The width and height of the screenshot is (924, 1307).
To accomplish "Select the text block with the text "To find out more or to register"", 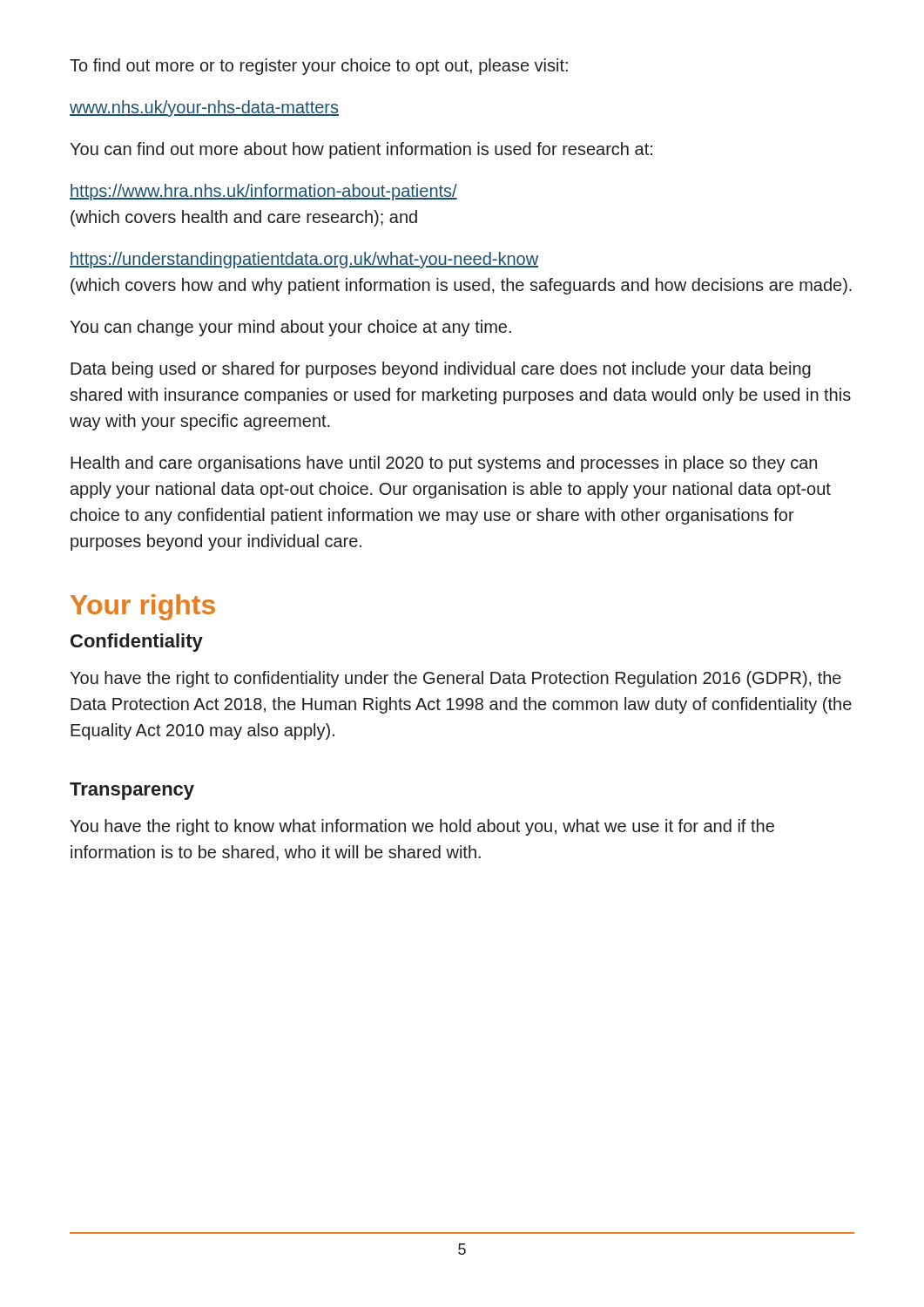I will point(462,65).
